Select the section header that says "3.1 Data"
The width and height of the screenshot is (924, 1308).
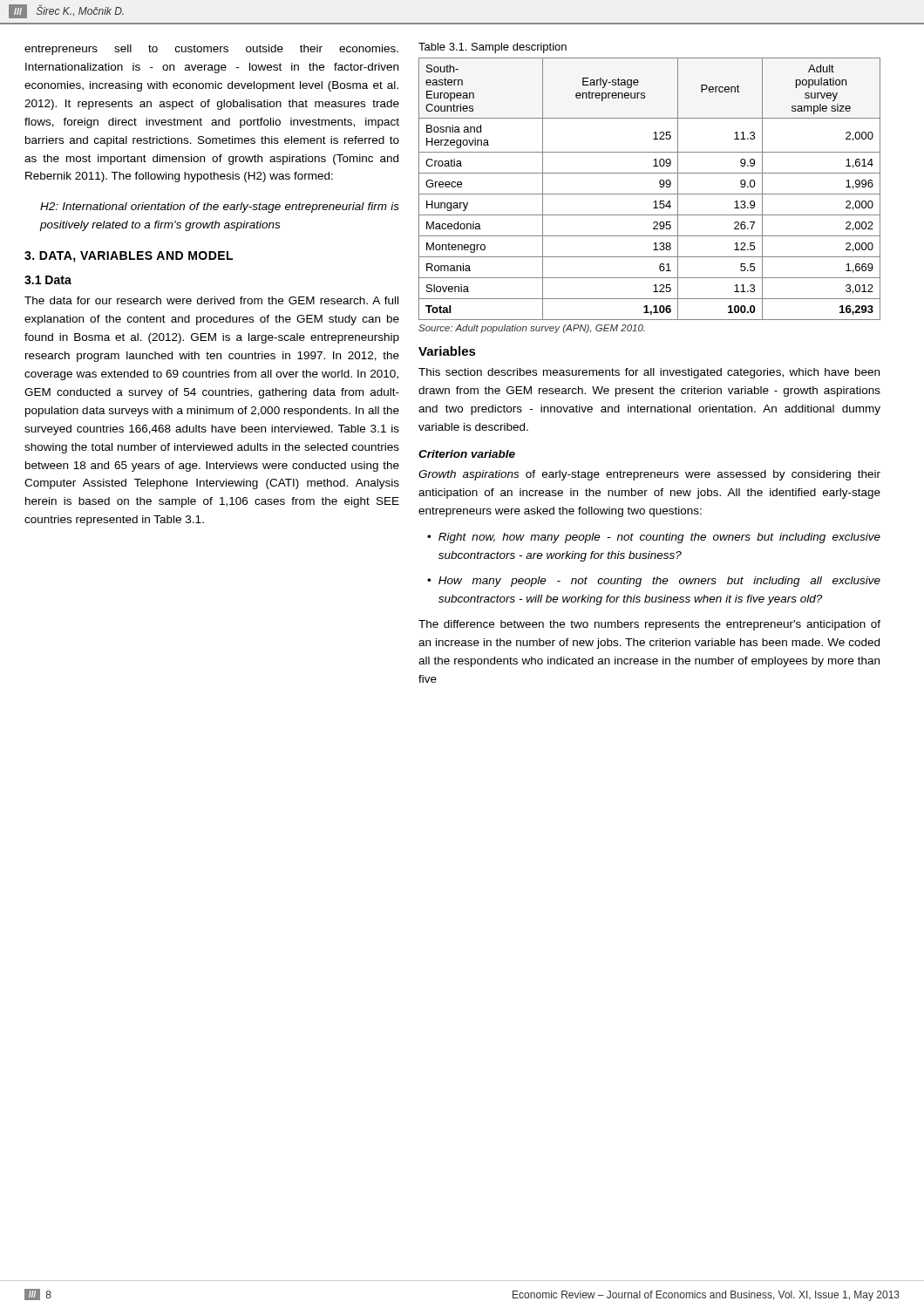pos(48,280)
